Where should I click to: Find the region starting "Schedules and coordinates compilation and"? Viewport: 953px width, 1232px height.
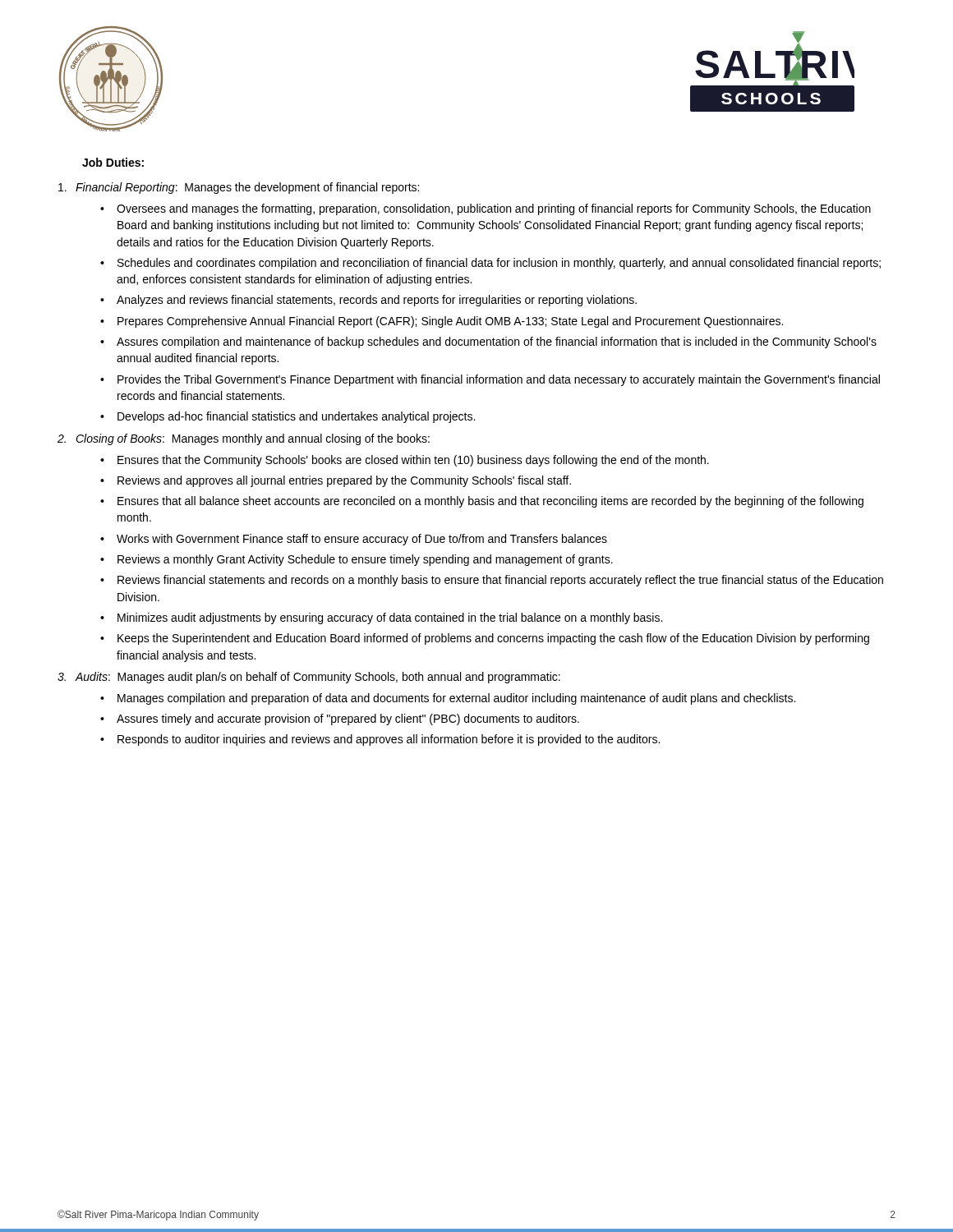click(x=499, y=271)
